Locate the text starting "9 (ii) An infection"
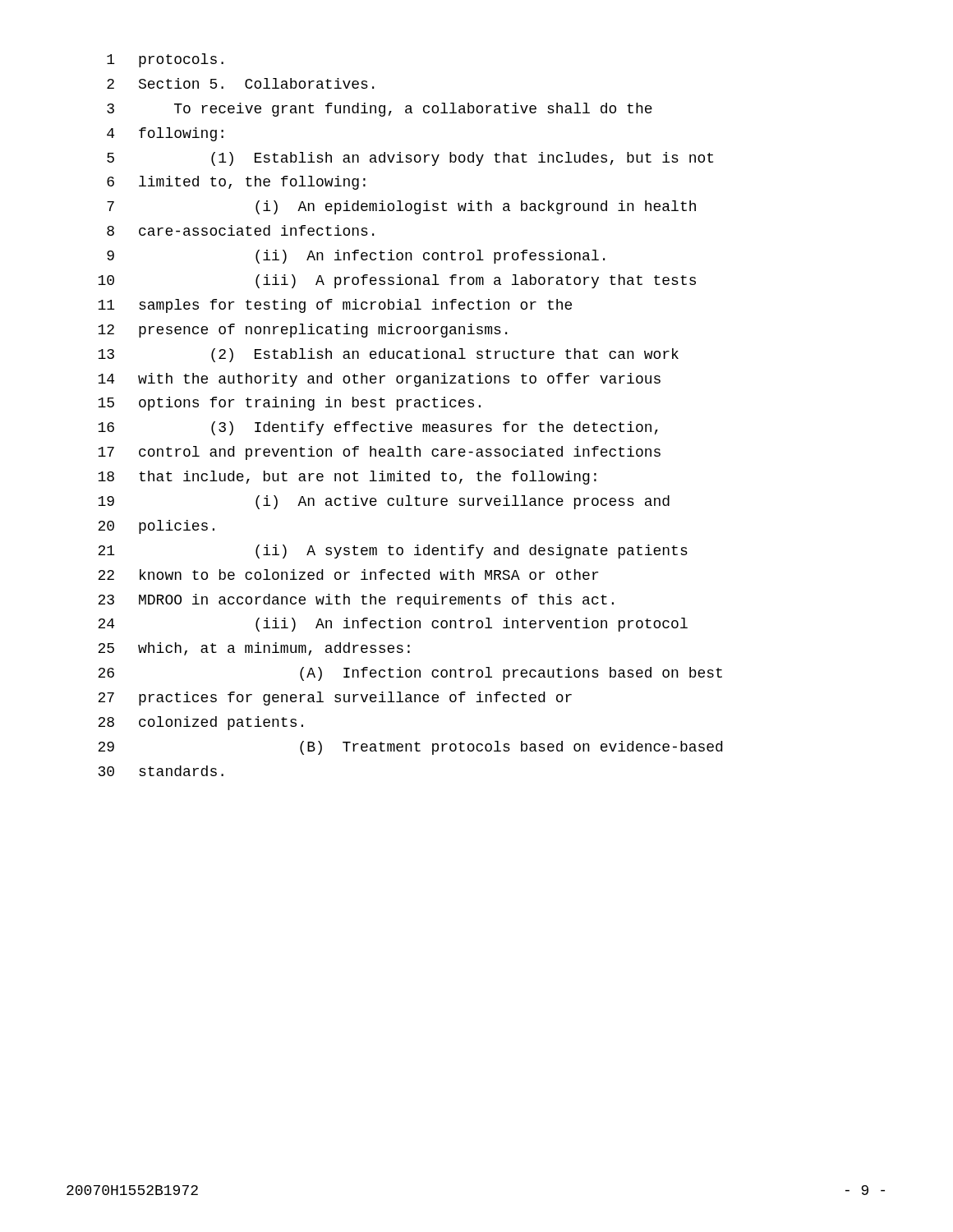Image resolution: width=953 pixels, height=1232 pixels. (476, 257)
